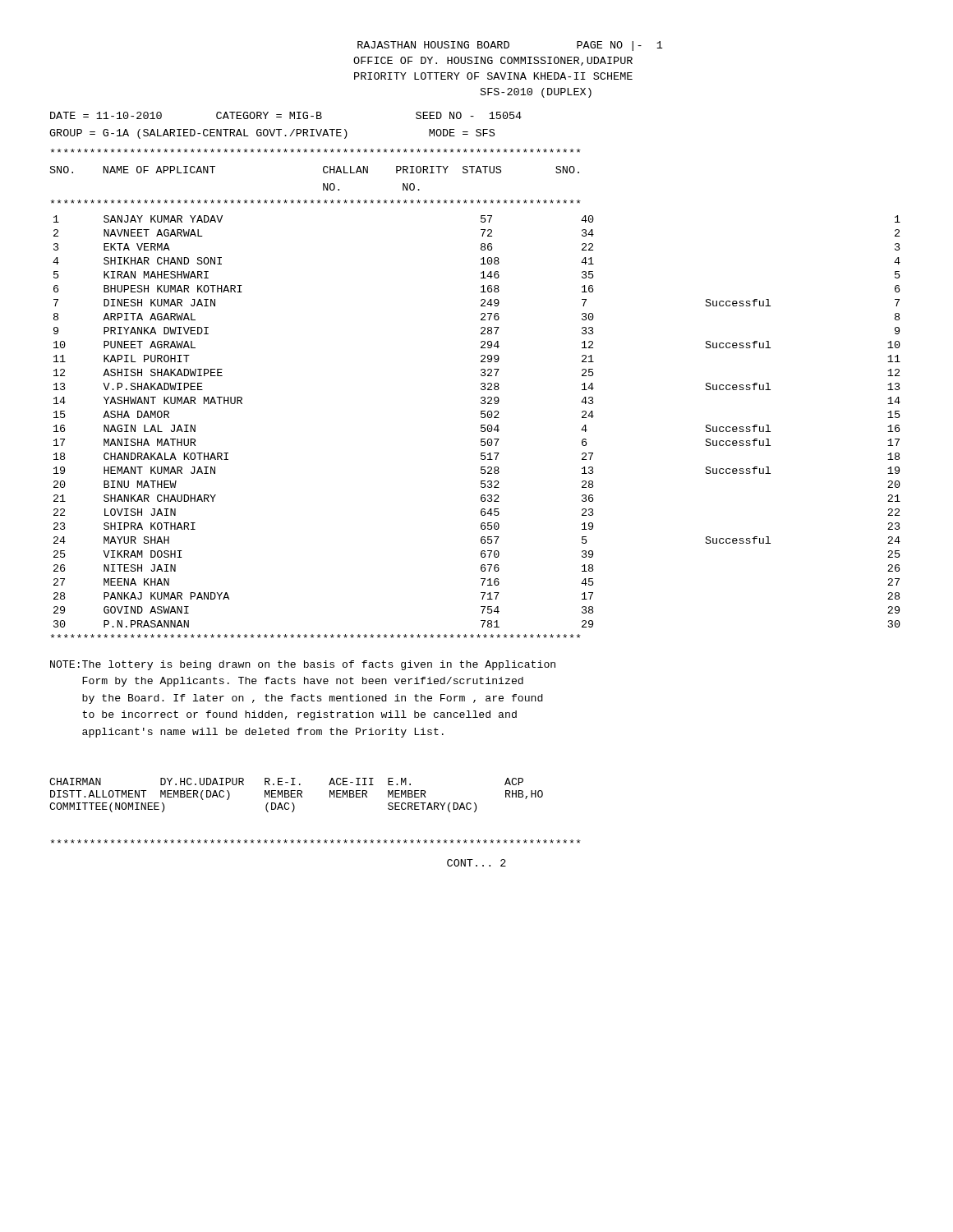Locate the table with the text "GOVIND ASWANI"
Image resolution: width=953 pixels, height=1232 pixels.
(x=476, y=422)
